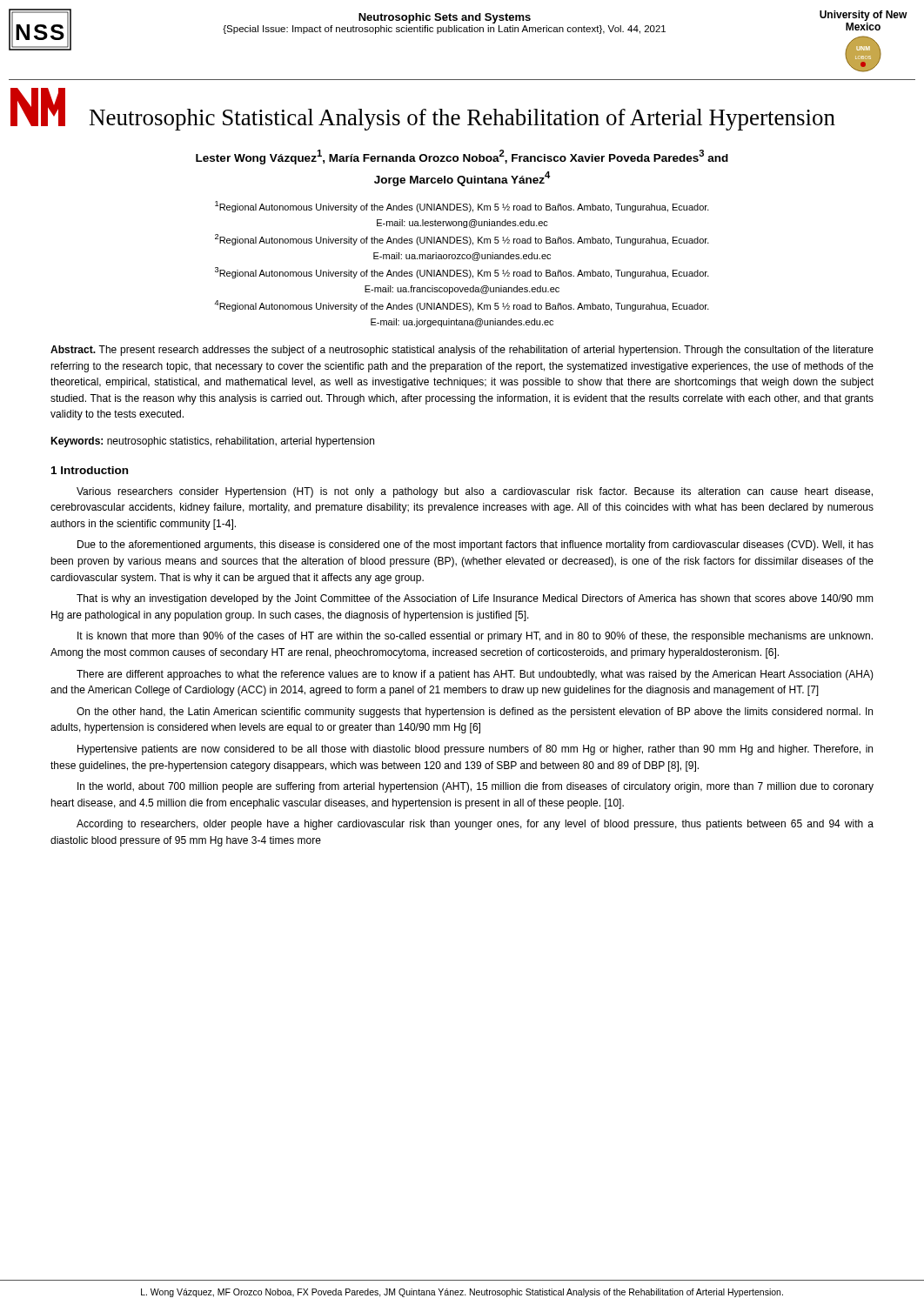This screenshot has height=1305, width=924.
Task: Navigate to the text starting "1Regional Autonomous University of the Andes (UNIANDES), Km"
Action: [462, 263]
